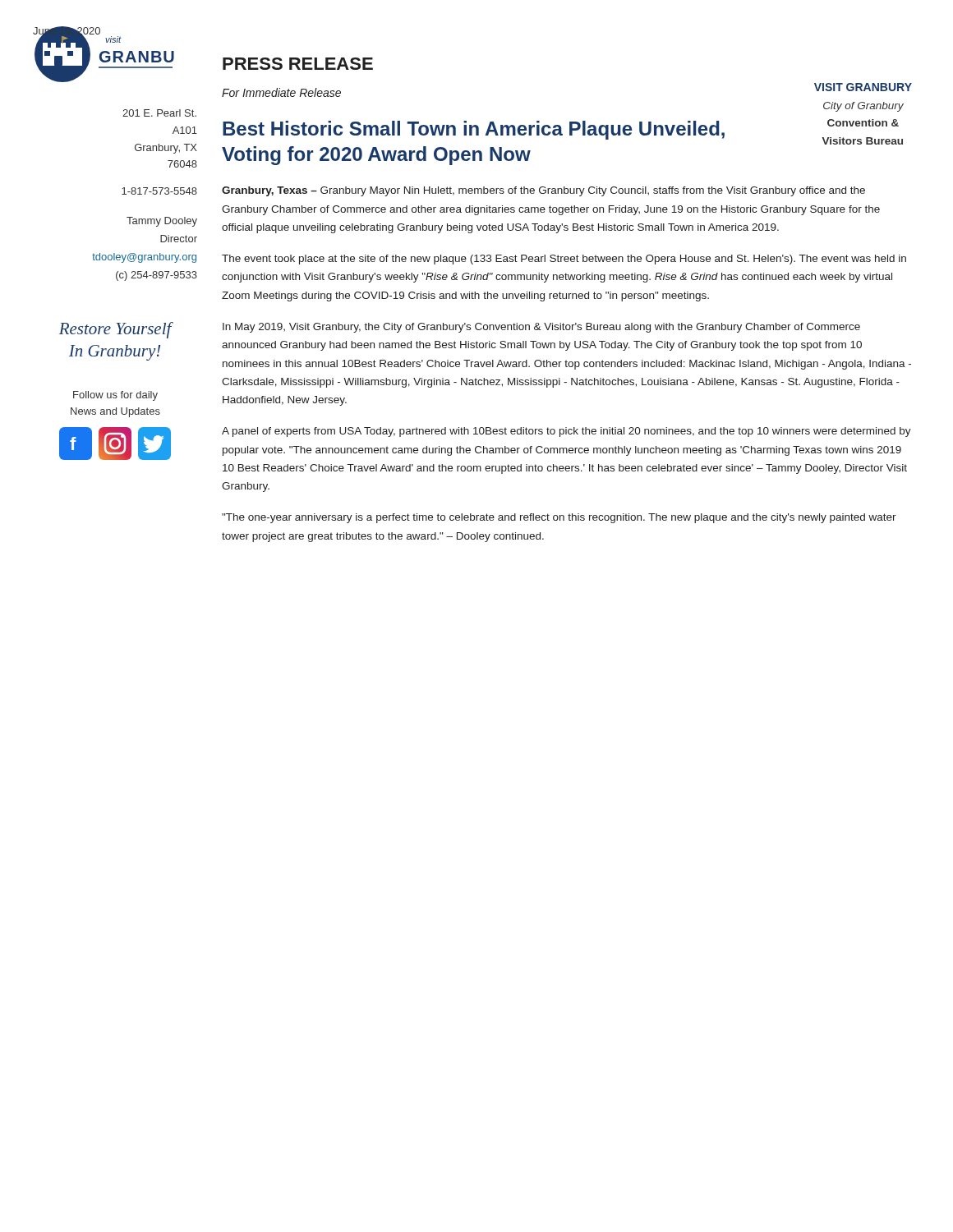
Task: Select the block starting "VISIT GRANBURY City of"
Action: [x=863, y=114]
